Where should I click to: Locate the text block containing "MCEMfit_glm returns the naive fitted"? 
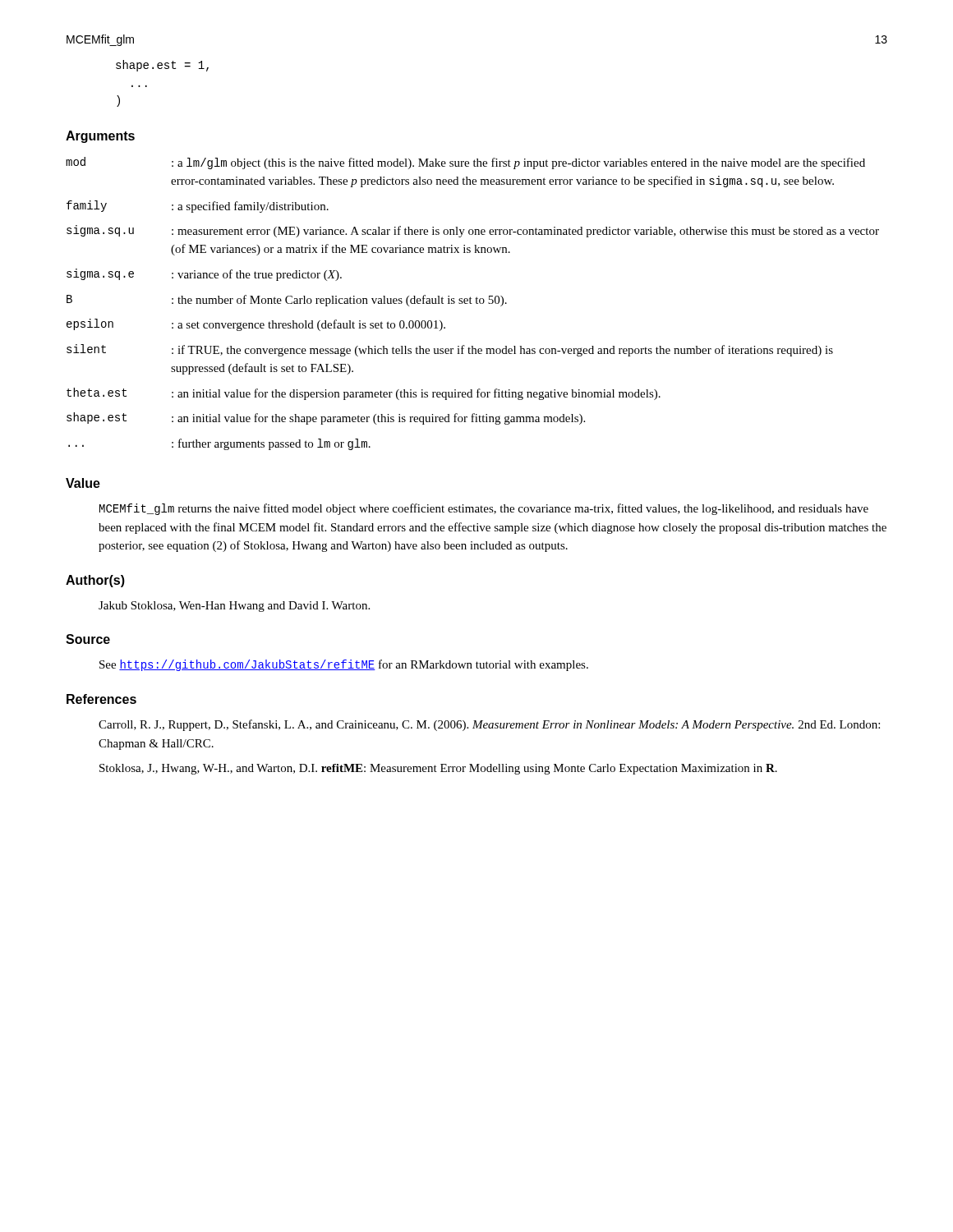(x=493, y=527)
